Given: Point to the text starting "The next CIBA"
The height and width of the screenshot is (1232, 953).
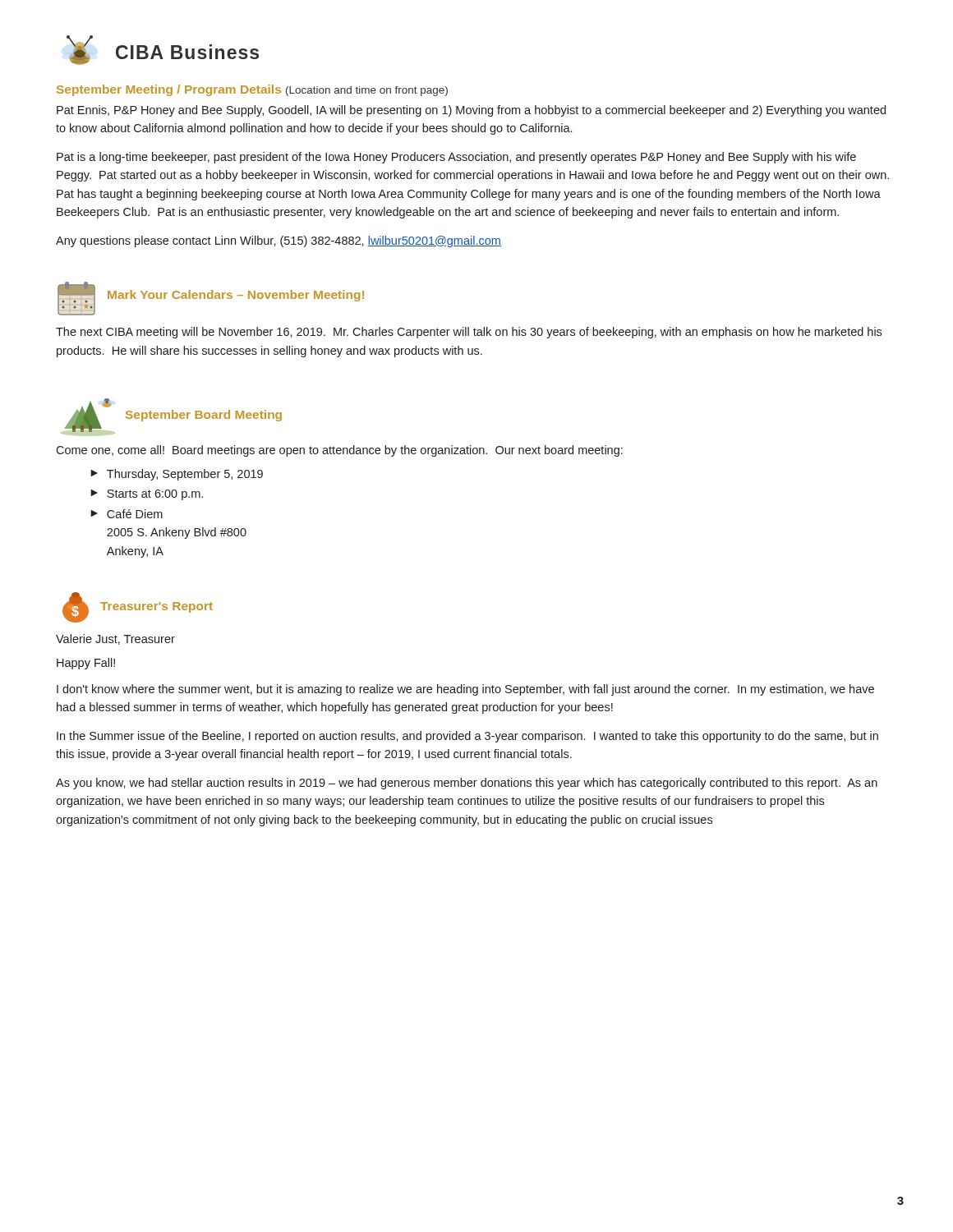Looking at the screenshot, I should pyautogui.click(x=469, y=341).
